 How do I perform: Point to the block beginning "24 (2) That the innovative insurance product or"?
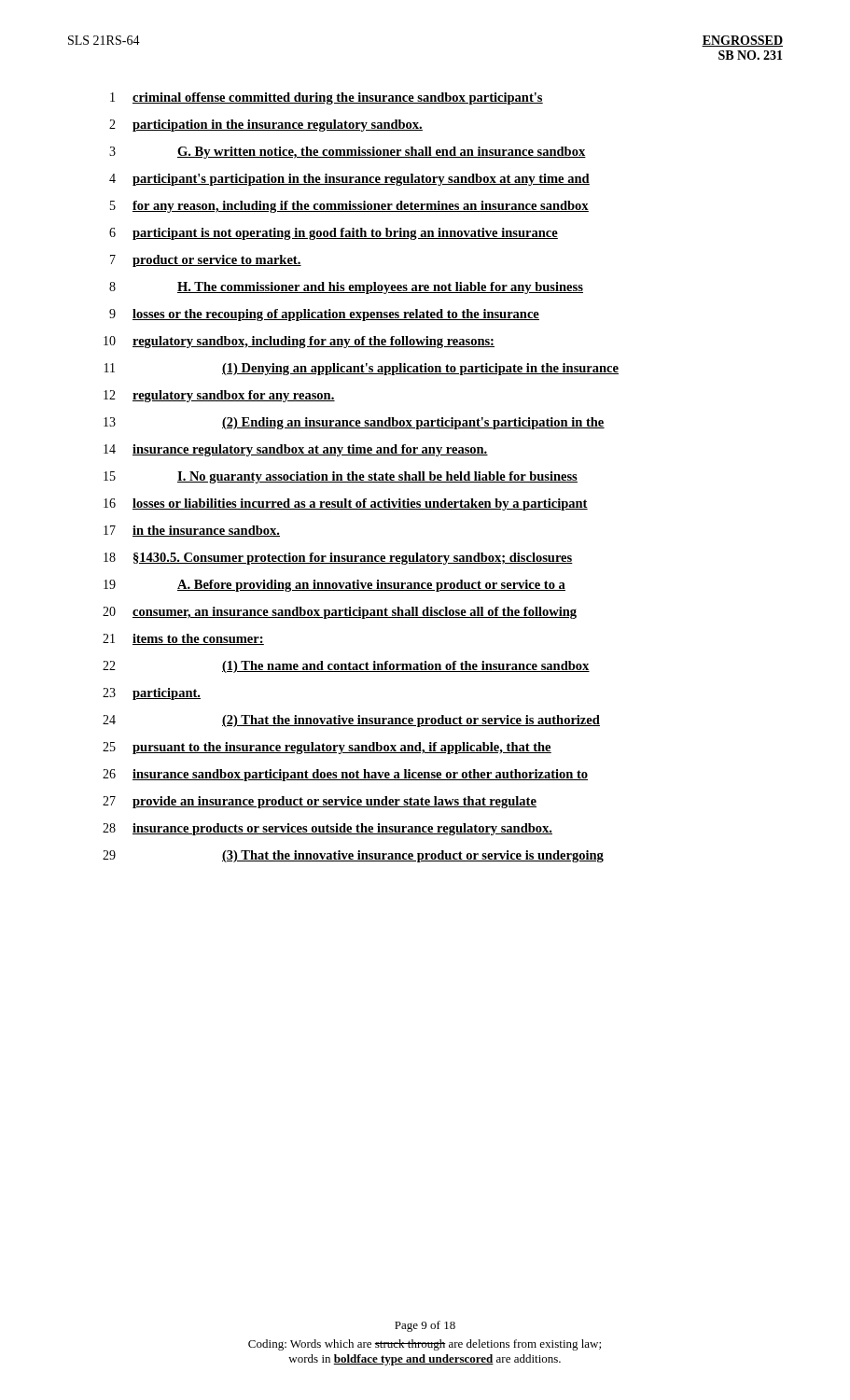point(425,720)
